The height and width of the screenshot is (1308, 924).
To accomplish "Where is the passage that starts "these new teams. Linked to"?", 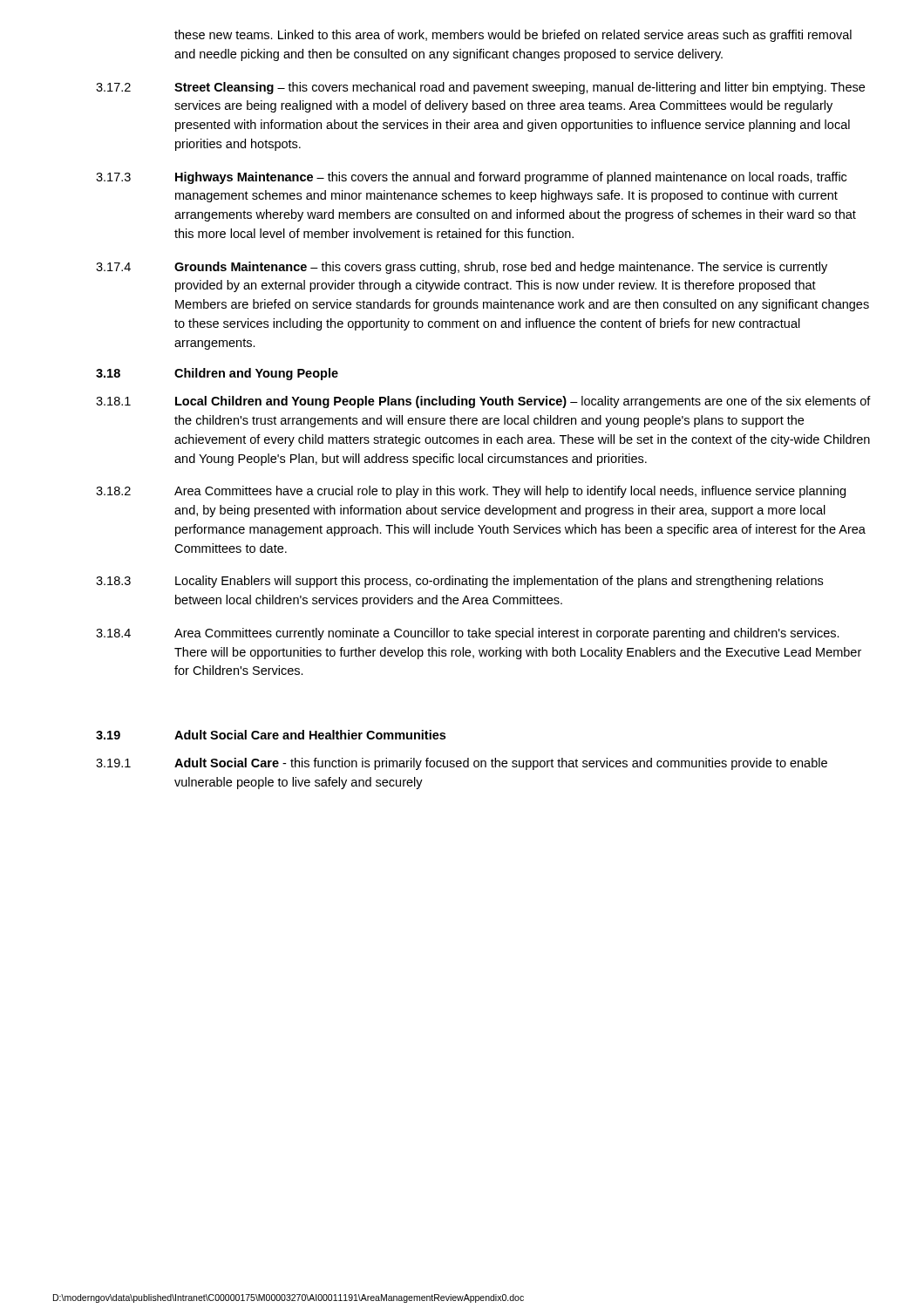I will (x=513, y=44).
